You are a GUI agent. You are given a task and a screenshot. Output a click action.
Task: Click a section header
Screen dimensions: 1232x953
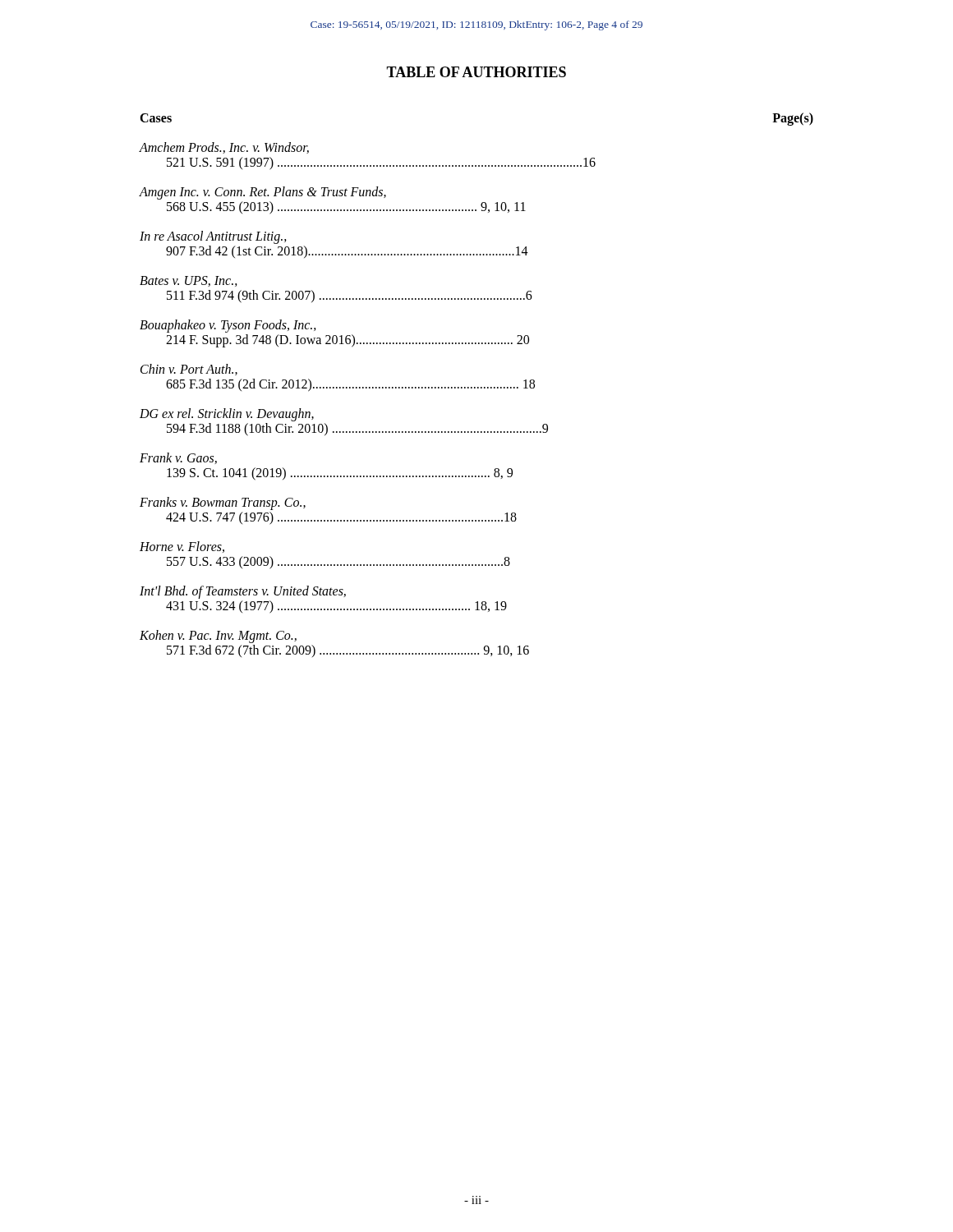tap(476, 118)
